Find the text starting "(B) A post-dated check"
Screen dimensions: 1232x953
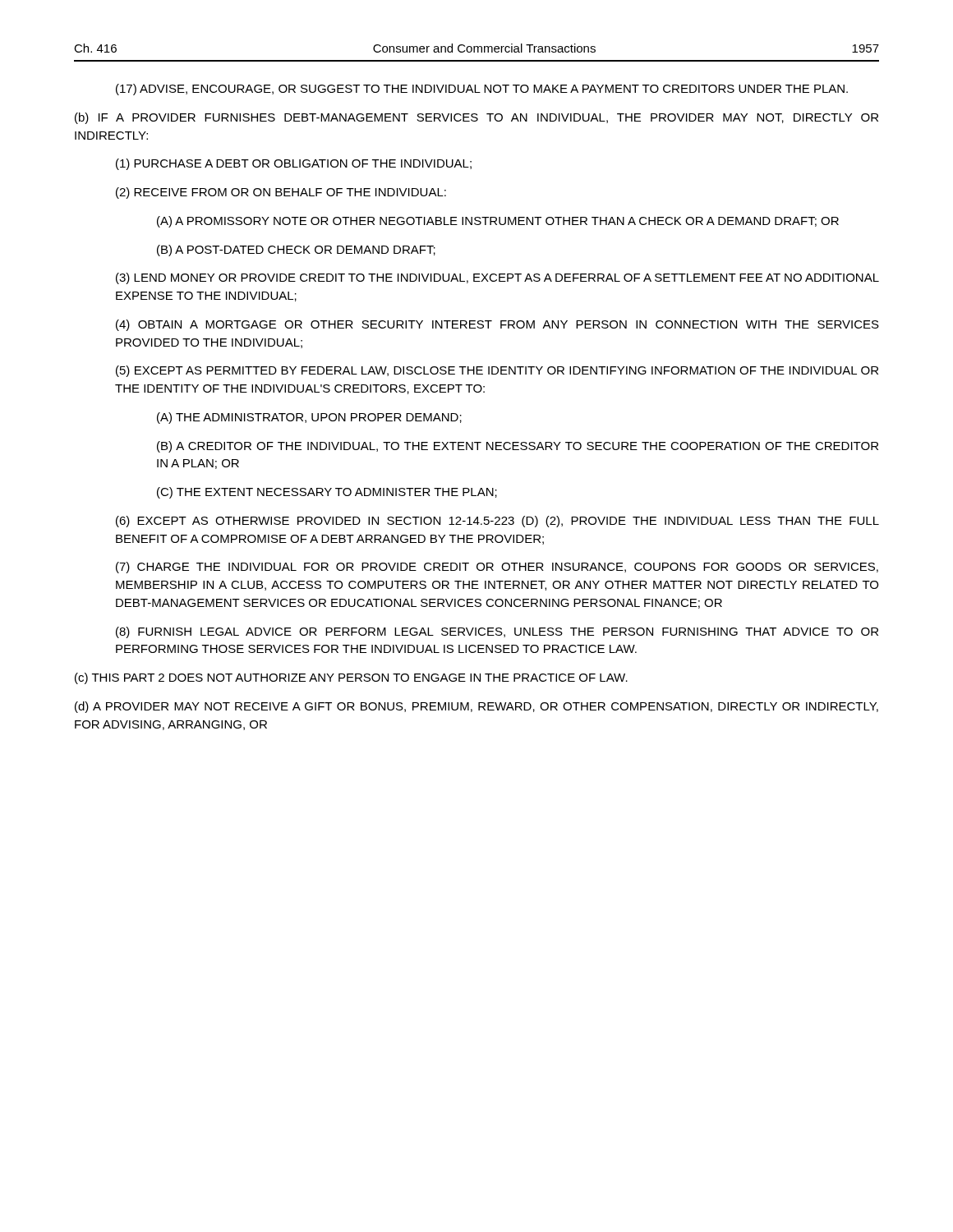click(x=296, y=249)
